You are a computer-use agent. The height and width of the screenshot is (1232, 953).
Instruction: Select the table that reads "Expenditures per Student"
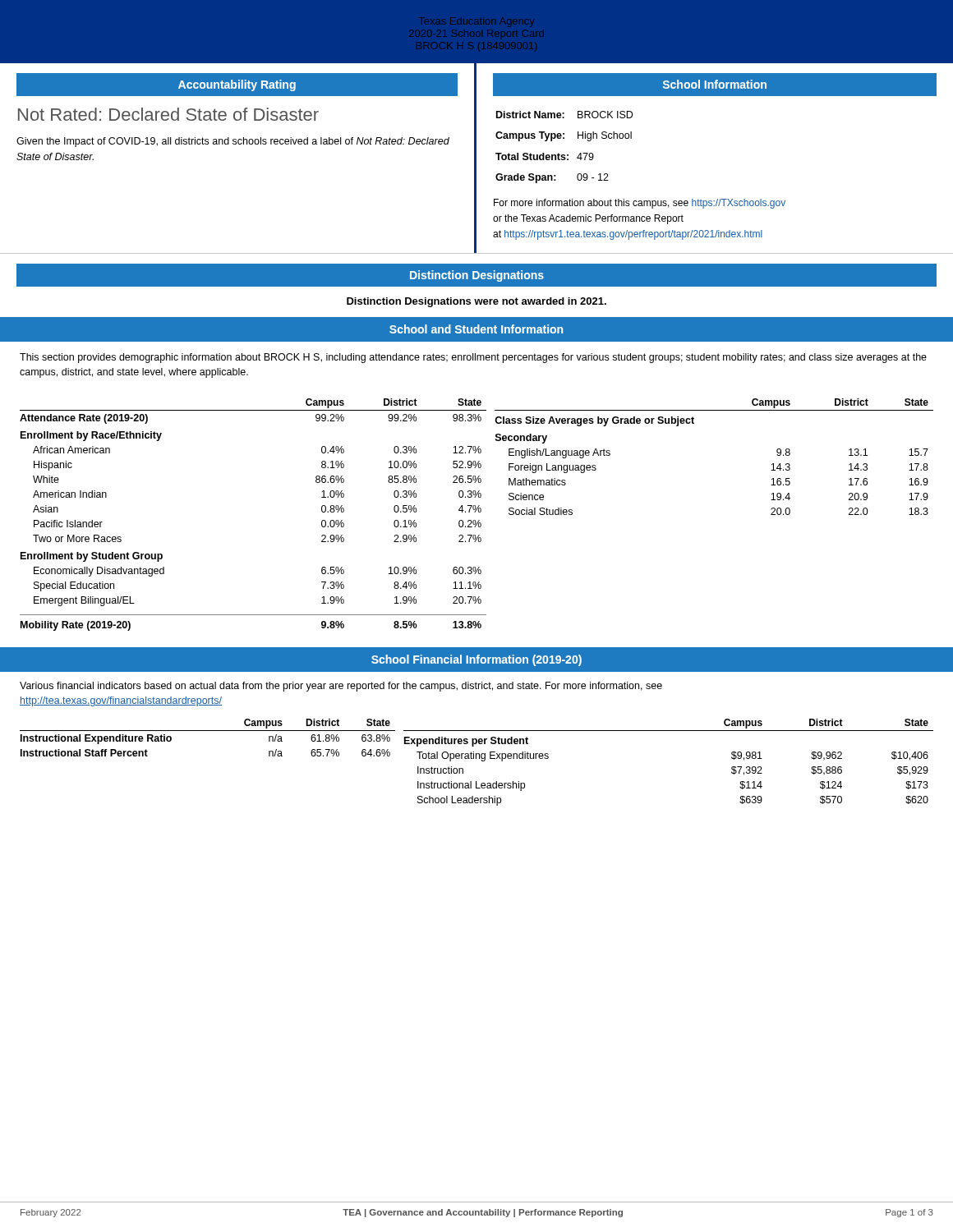(x=668, y=761)
